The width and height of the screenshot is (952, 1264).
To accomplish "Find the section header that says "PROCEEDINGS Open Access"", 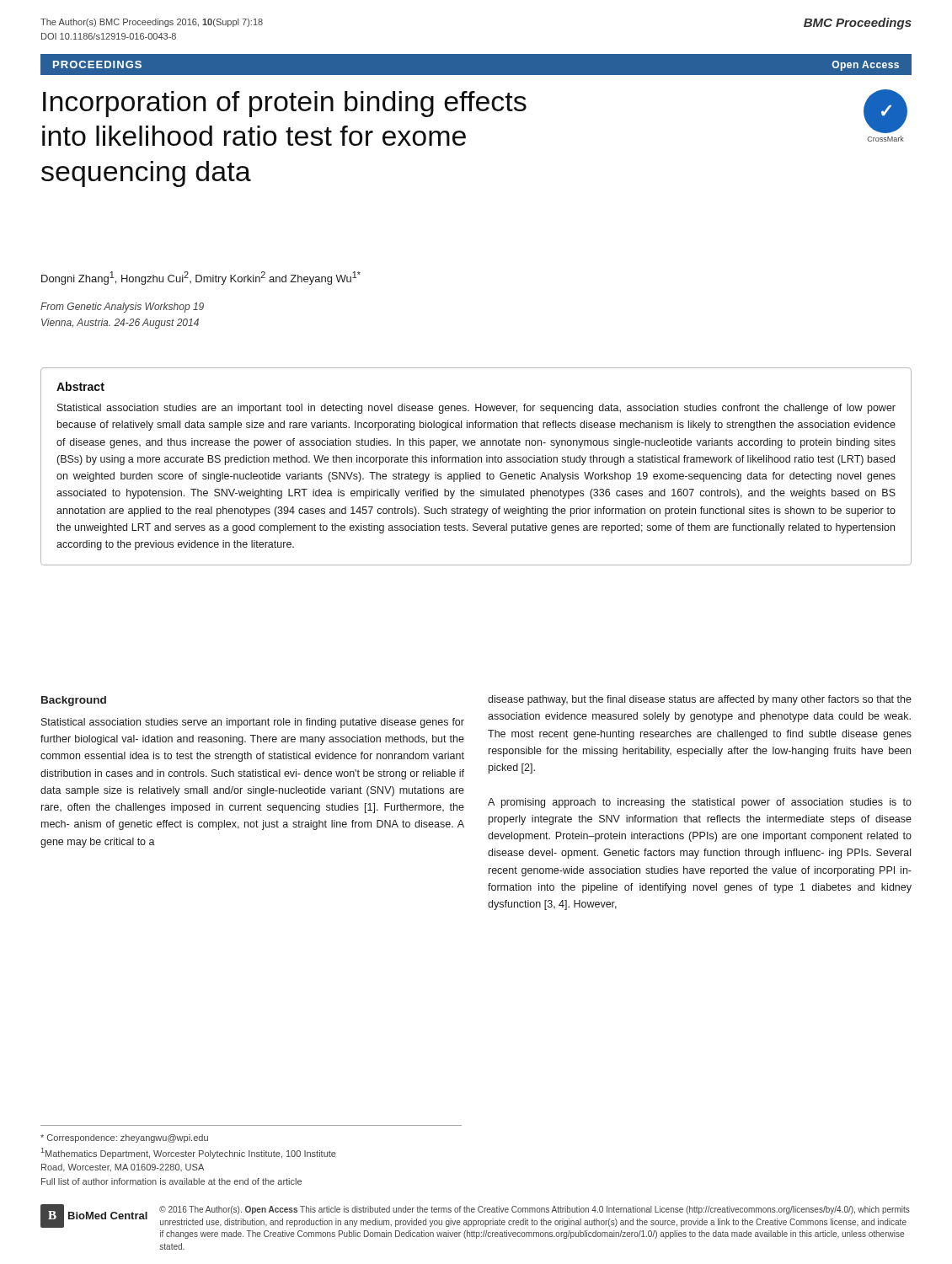I will click(476, 64).
